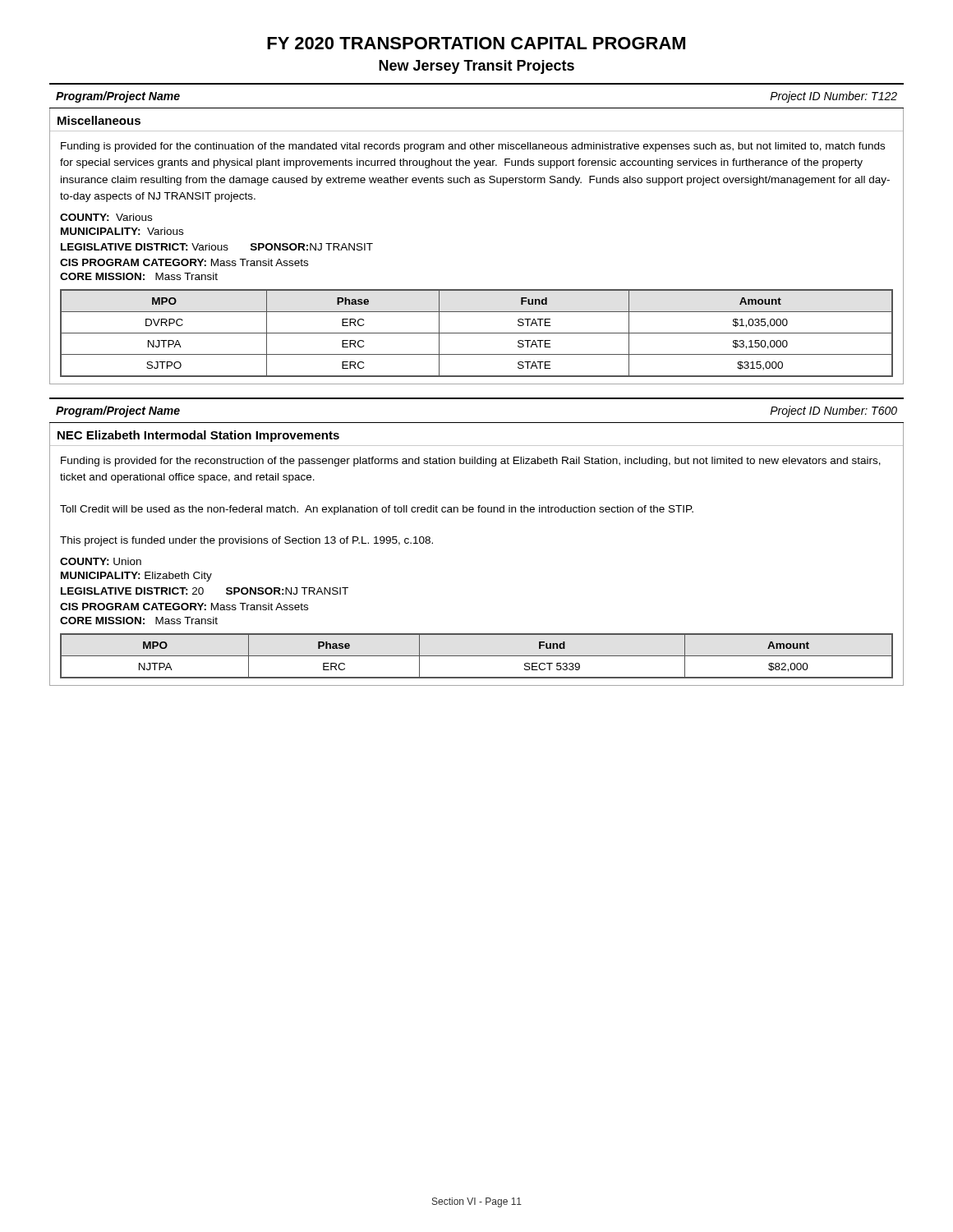Find the text starting "Toll Credit will be used"

(x=377, y=508)
